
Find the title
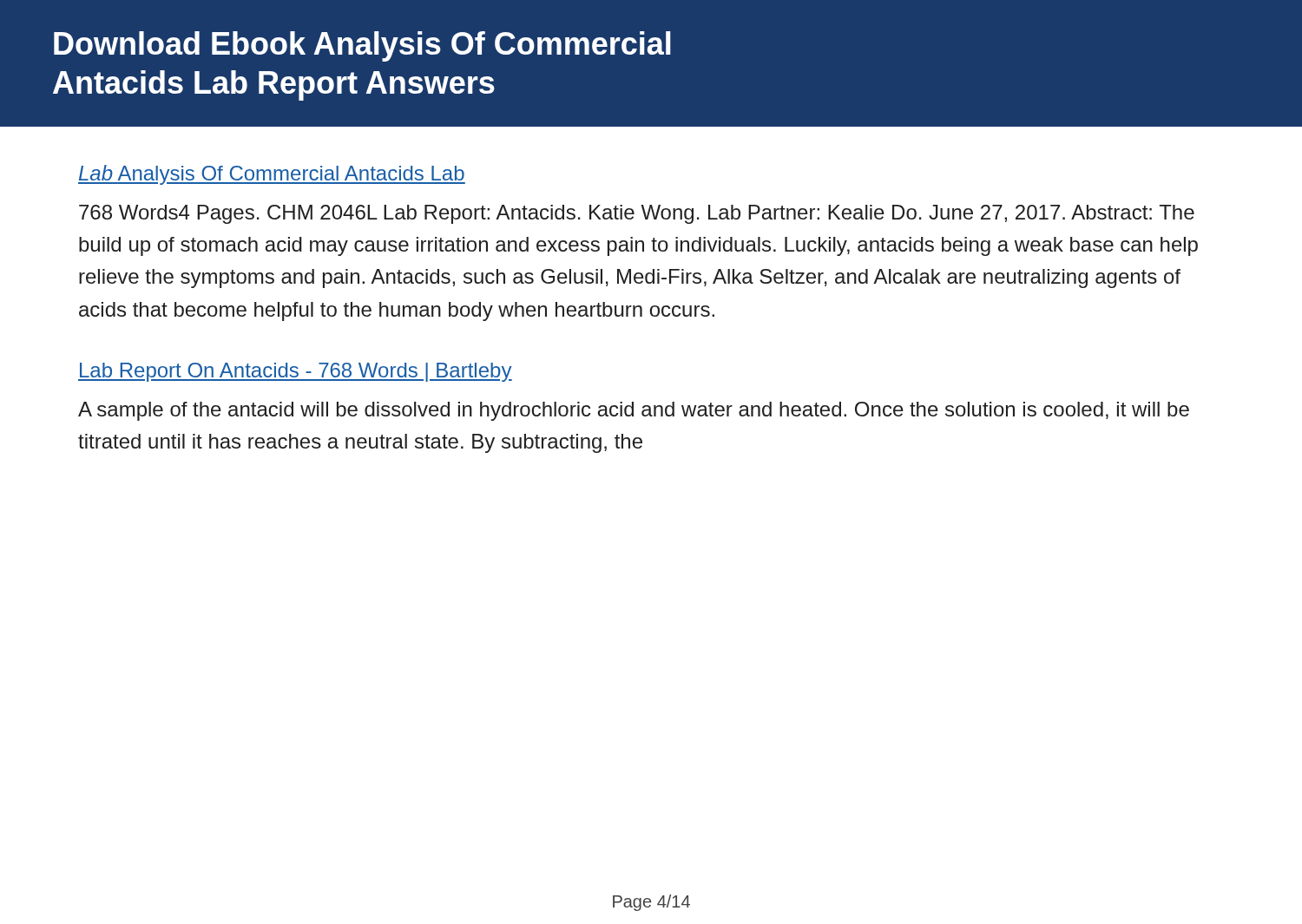[x=651, y=63]
